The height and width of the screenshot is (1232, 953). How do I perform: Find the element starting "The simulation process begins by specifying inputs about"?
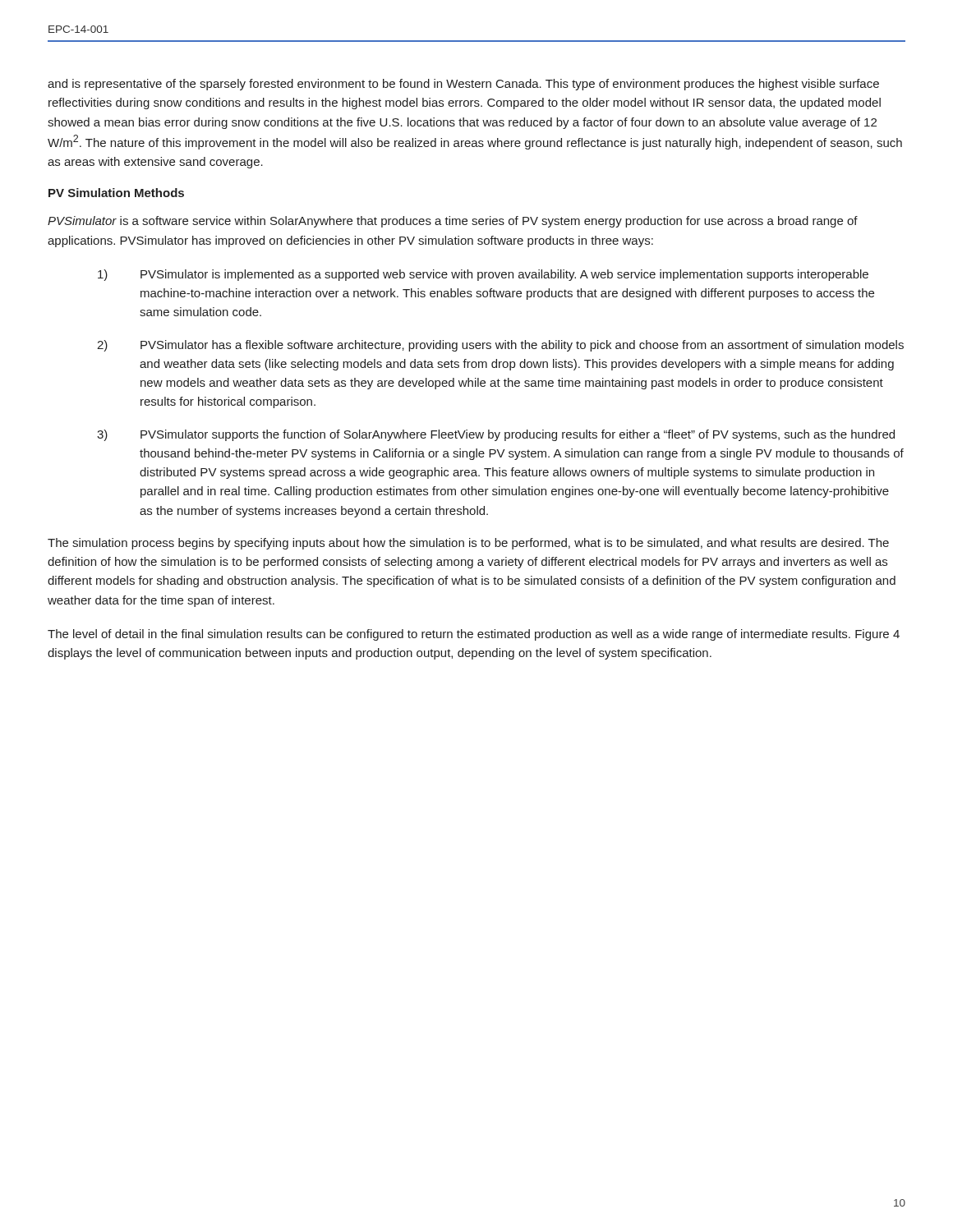point(472,571)
